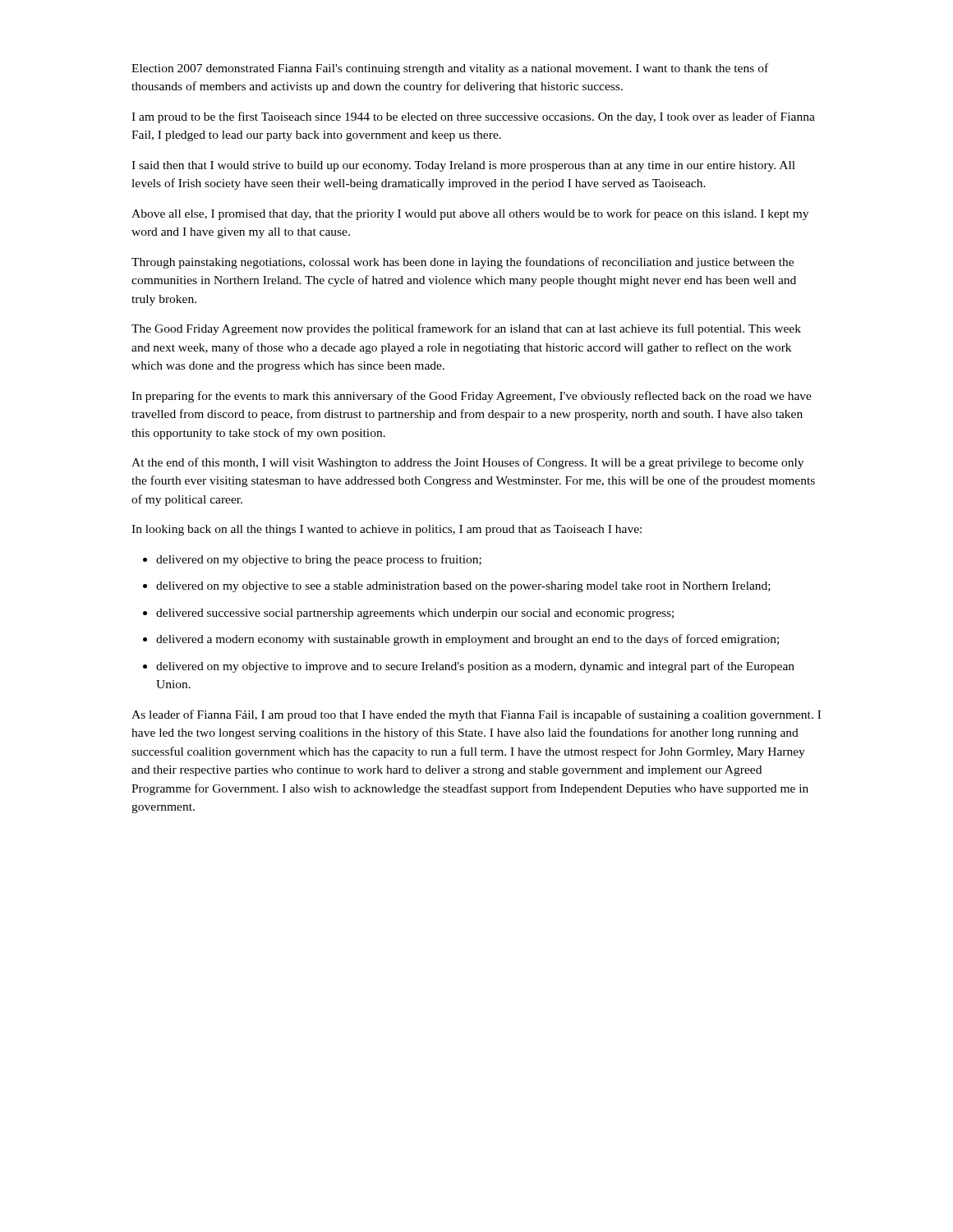Where is the passage that starts "Through painstaking negotiations, colossal work has"?
The image size is (953, 1232).
(x=464, y=280)
